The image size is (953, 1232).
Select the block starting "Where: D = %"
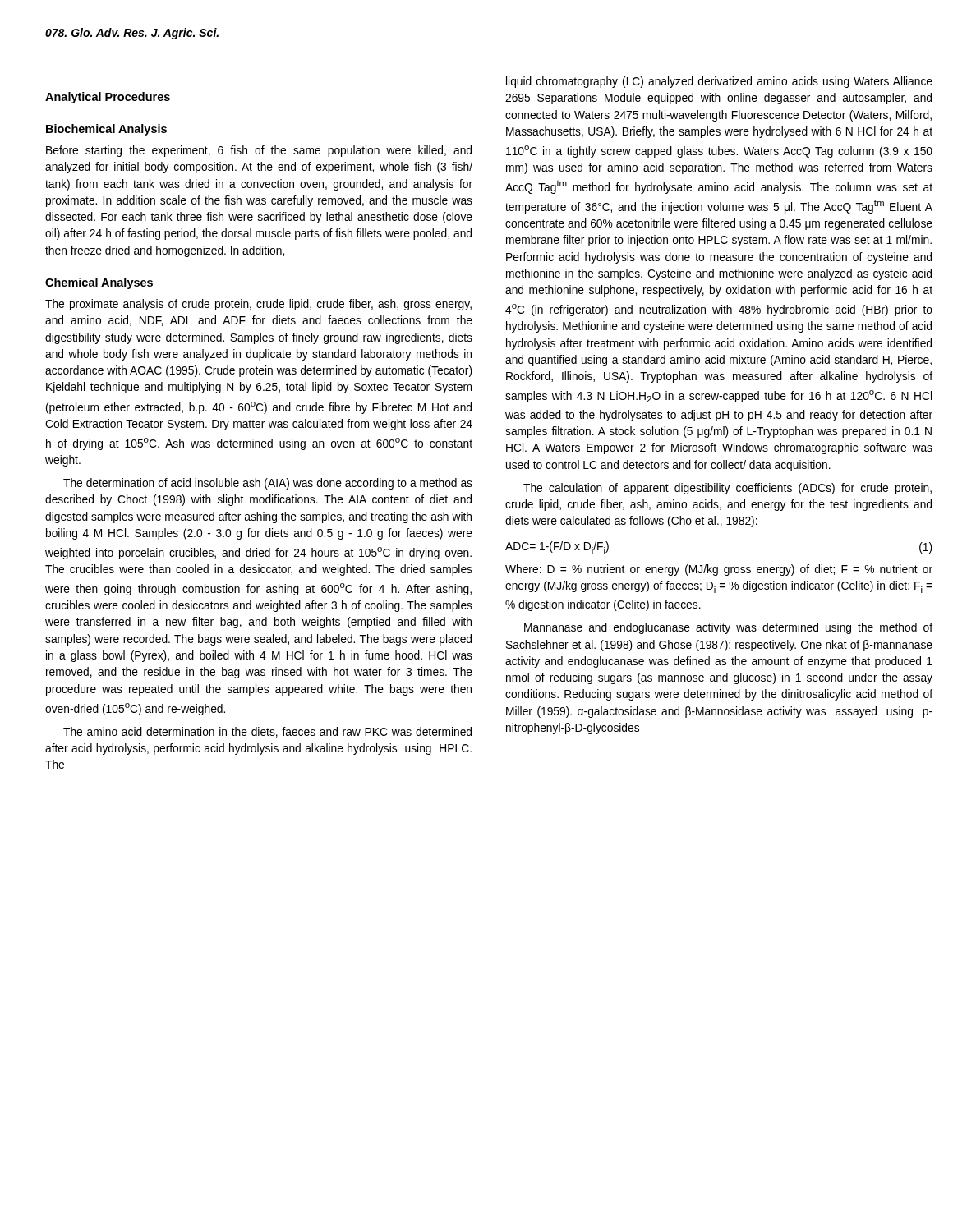coord(719,588)
